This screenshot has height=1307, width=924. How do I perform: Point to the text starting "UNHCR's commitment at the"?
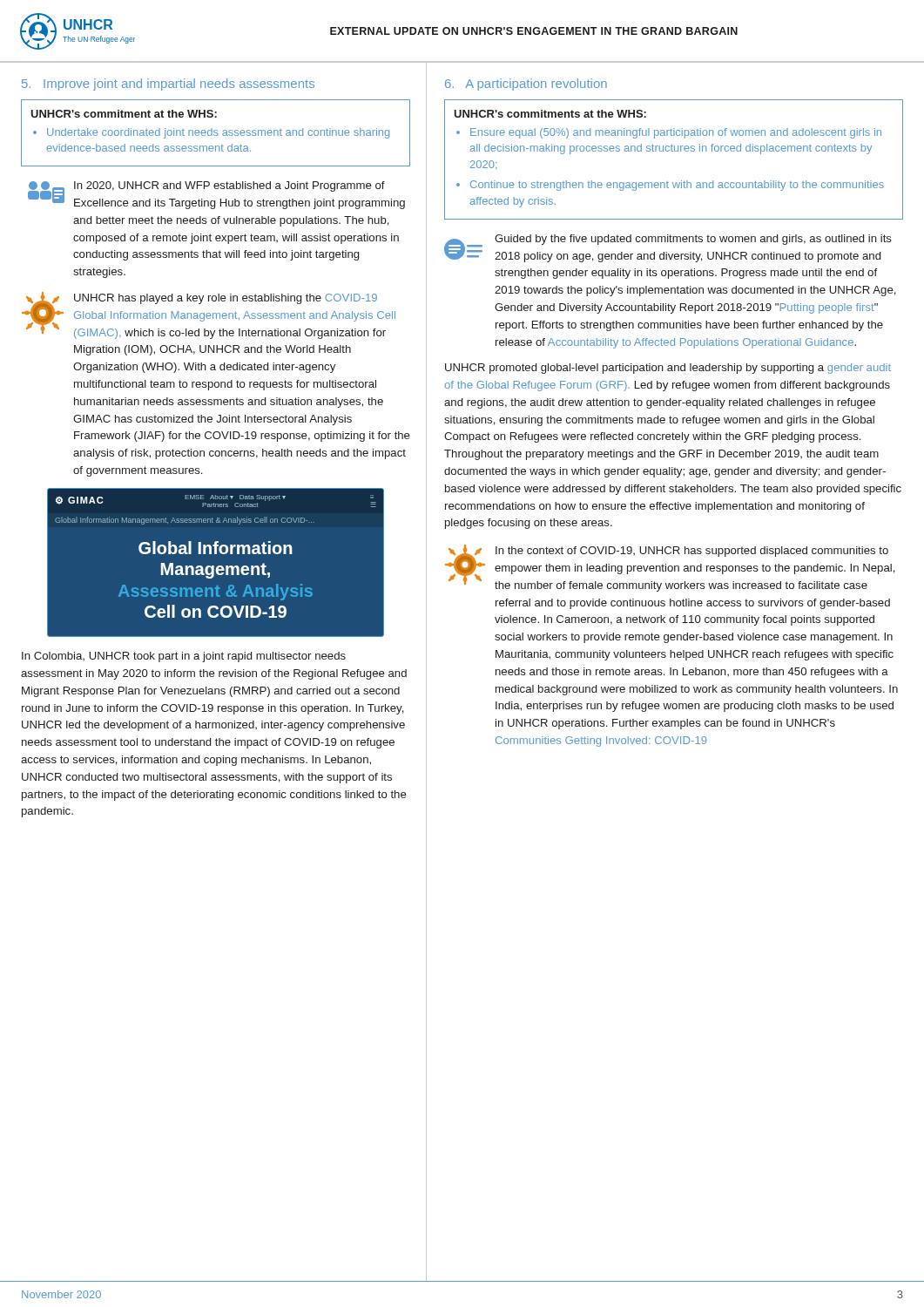(x=216, y=132)
